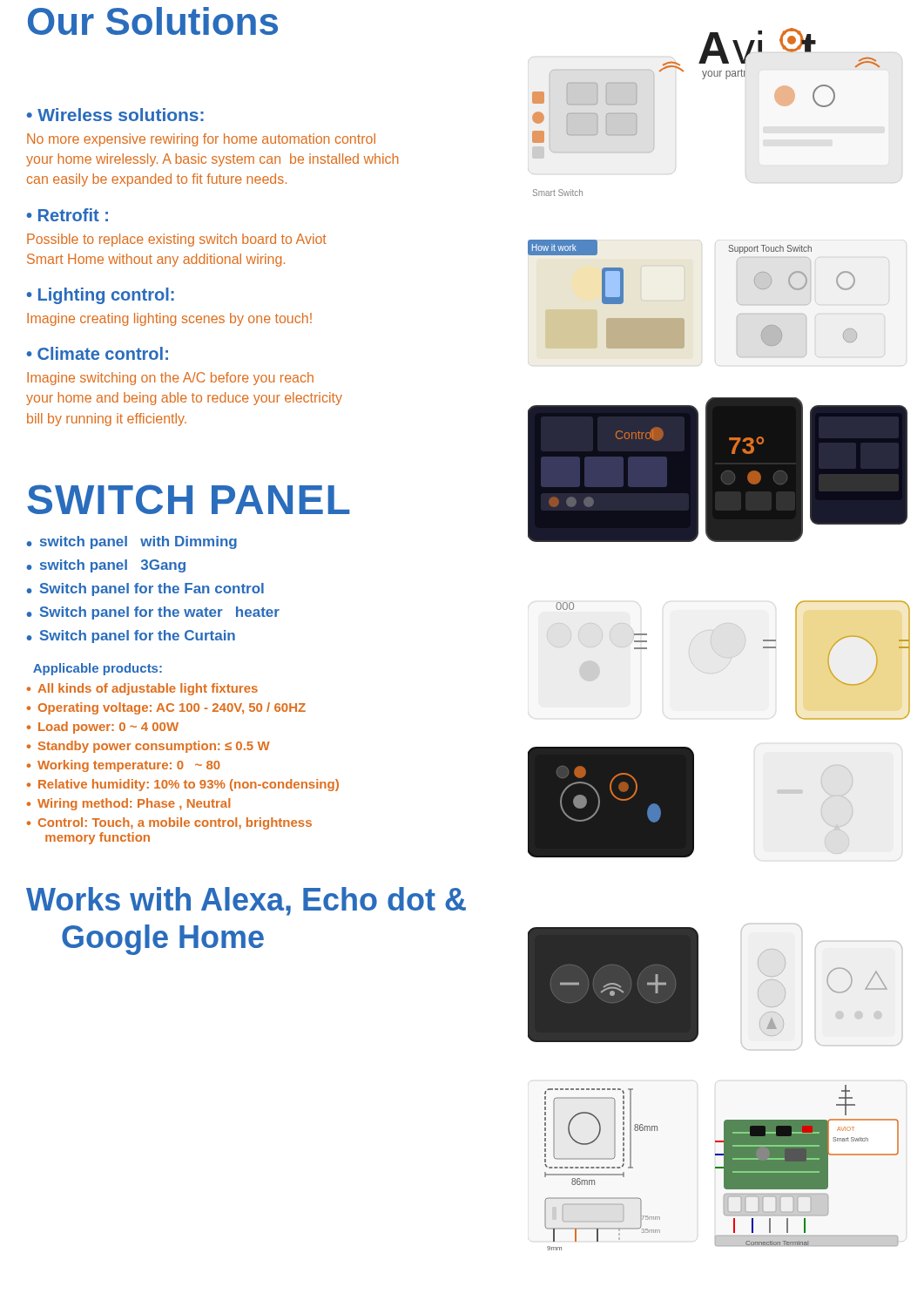924x1307 pixels.
Task: Select the text starting "•Operating voltage: AC 100 -"
Action: point(261,708)
